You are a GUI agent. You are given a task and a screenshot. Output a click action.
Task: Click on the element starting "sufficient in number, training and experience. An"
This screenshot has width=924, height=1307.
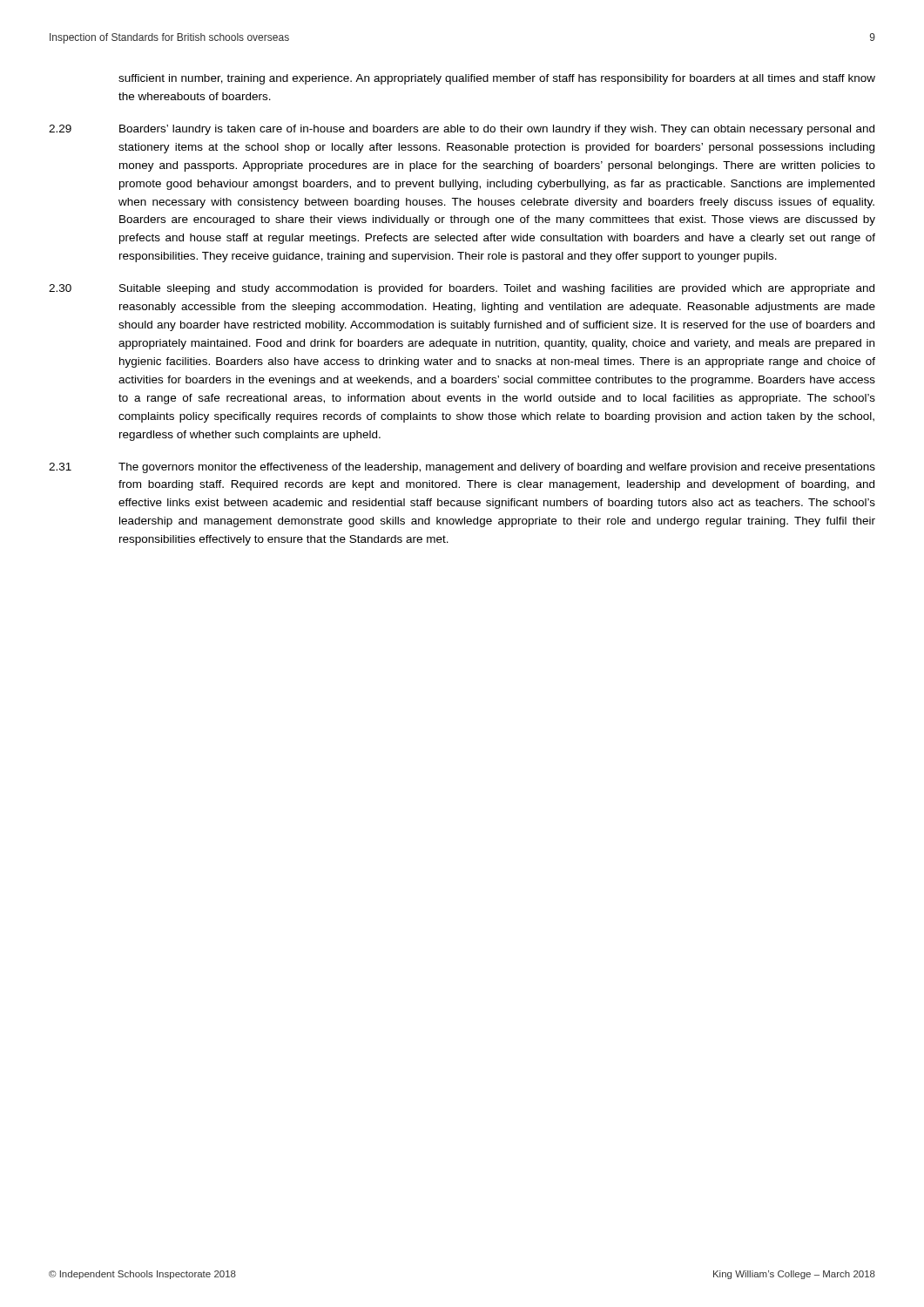pyautogui.click(x=497, y=87)
